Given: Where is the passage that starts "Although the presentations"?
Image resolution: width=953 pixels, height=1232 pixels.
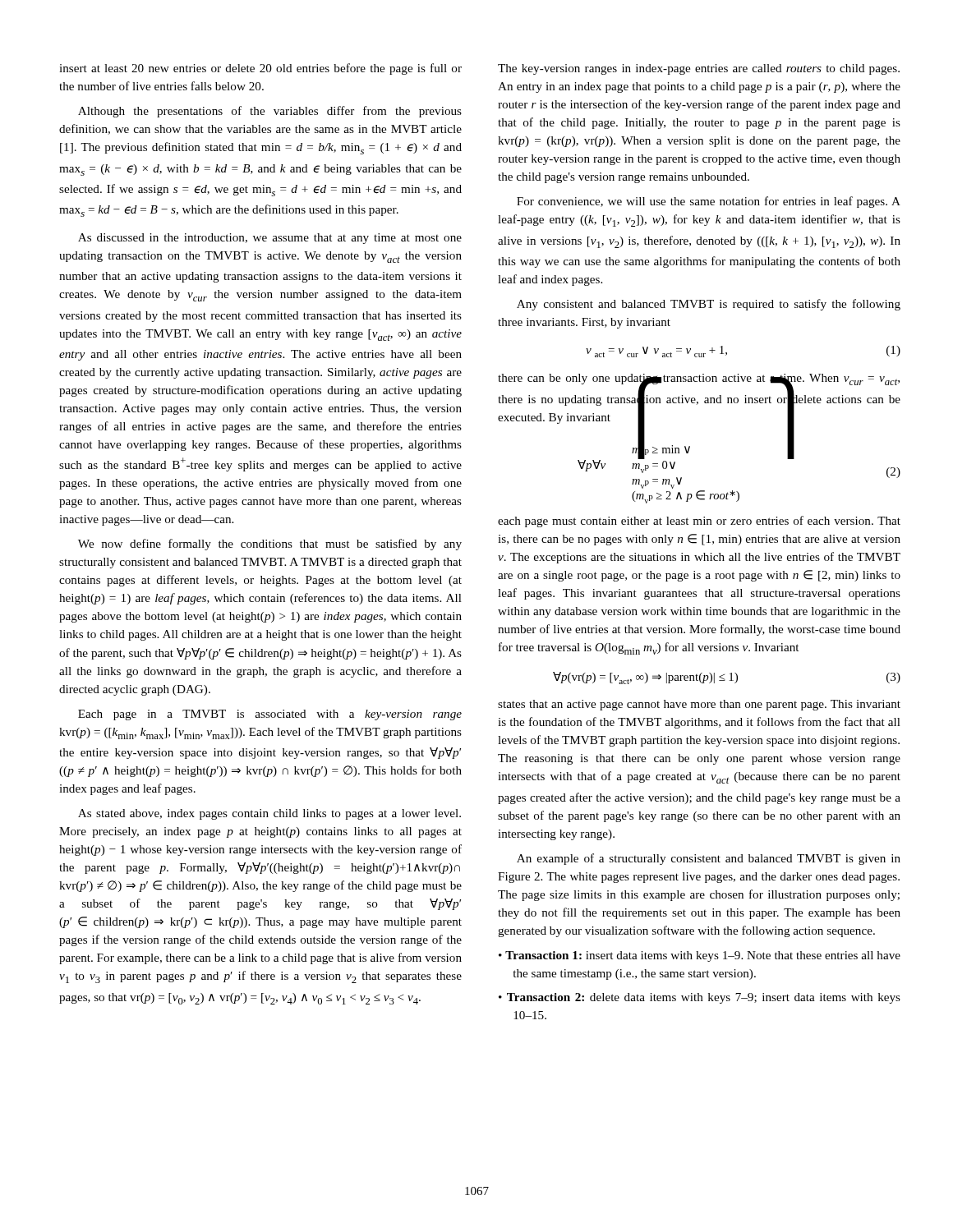Looking at the screenshot, I should click(260, 162).
